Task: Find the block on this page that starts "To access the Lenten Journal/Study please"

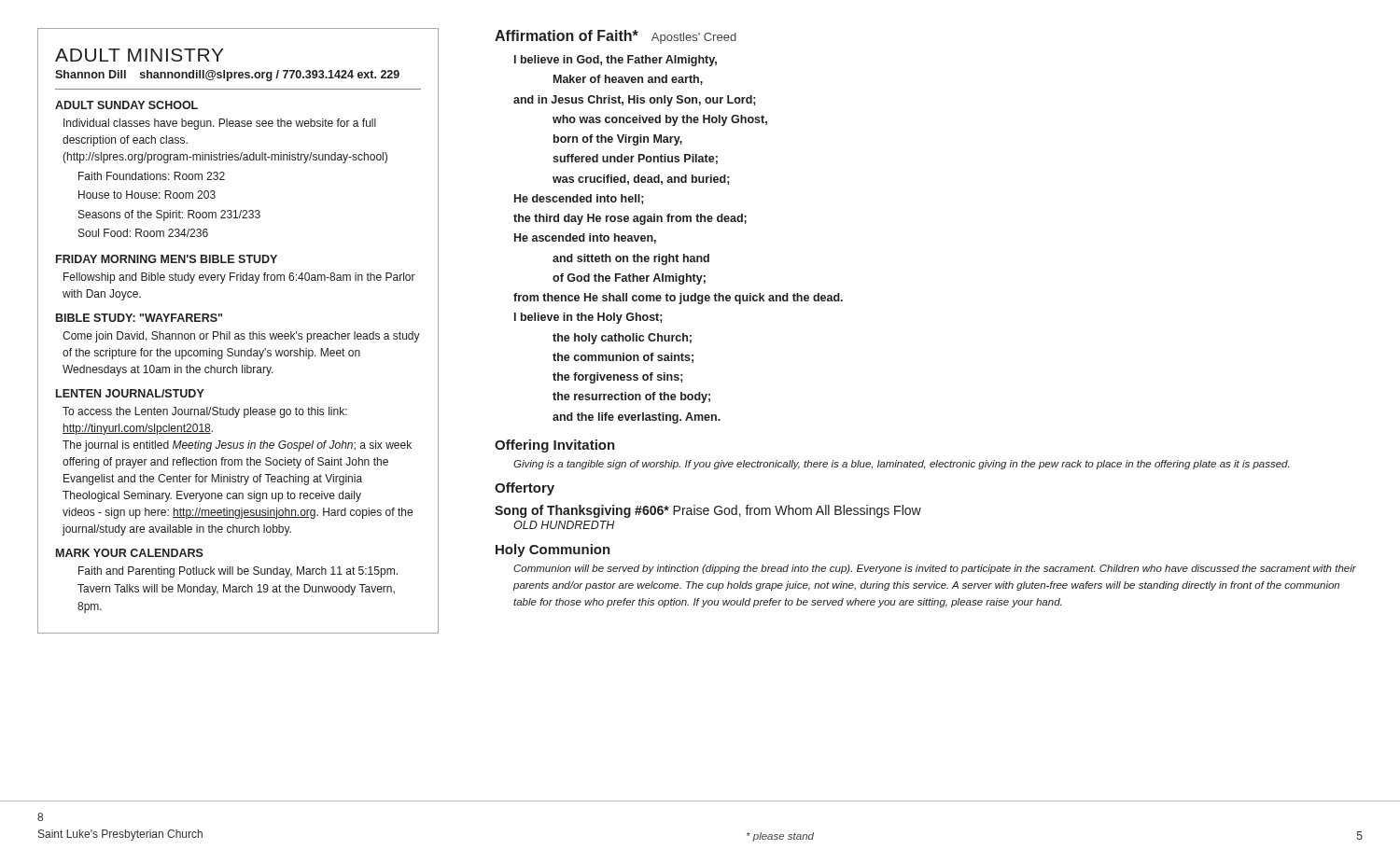Action: 242,470
